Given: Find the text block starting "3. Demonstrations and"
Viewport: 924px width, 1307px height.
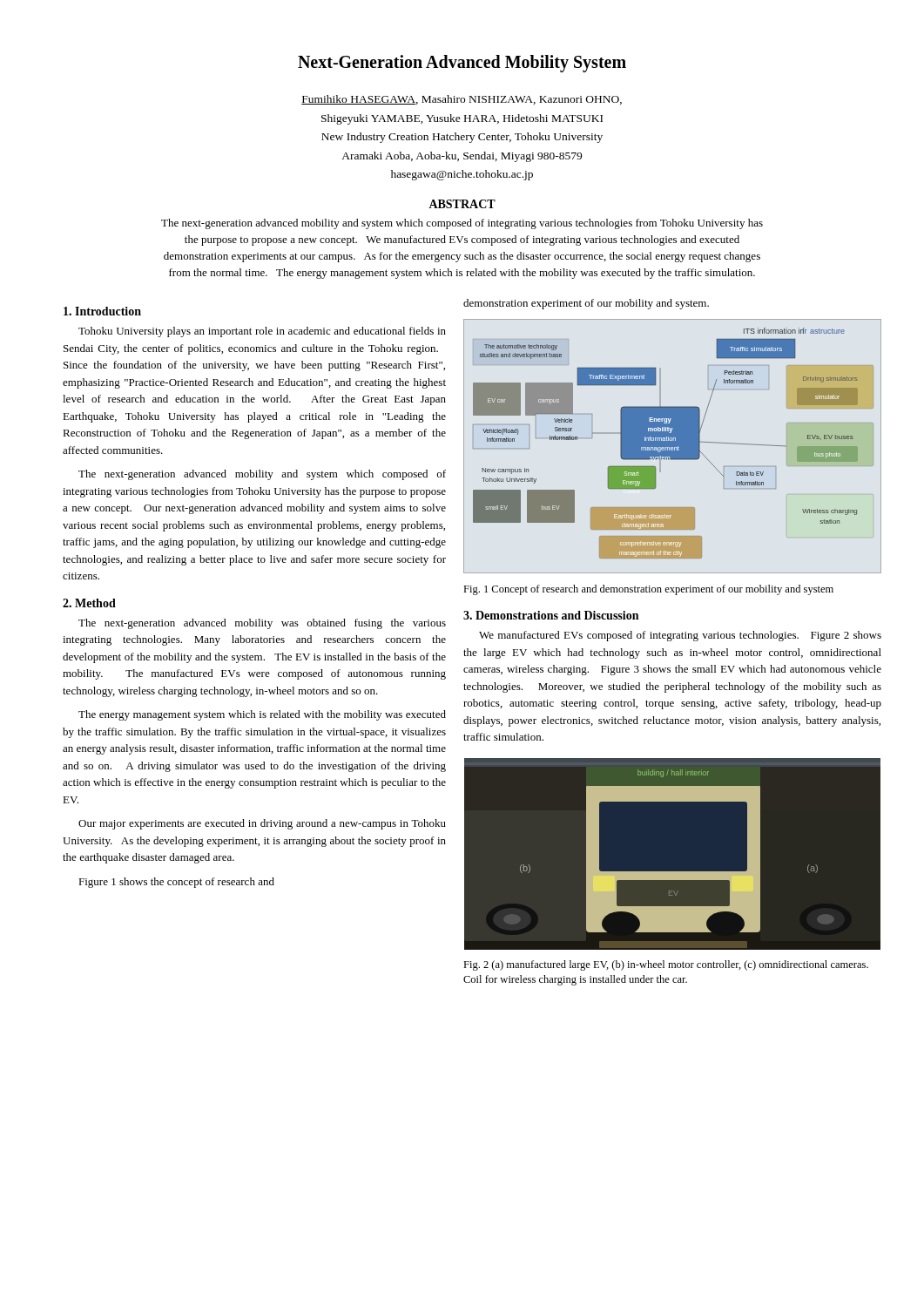Looking at the screenshot, I should click(x=551, y=616).
